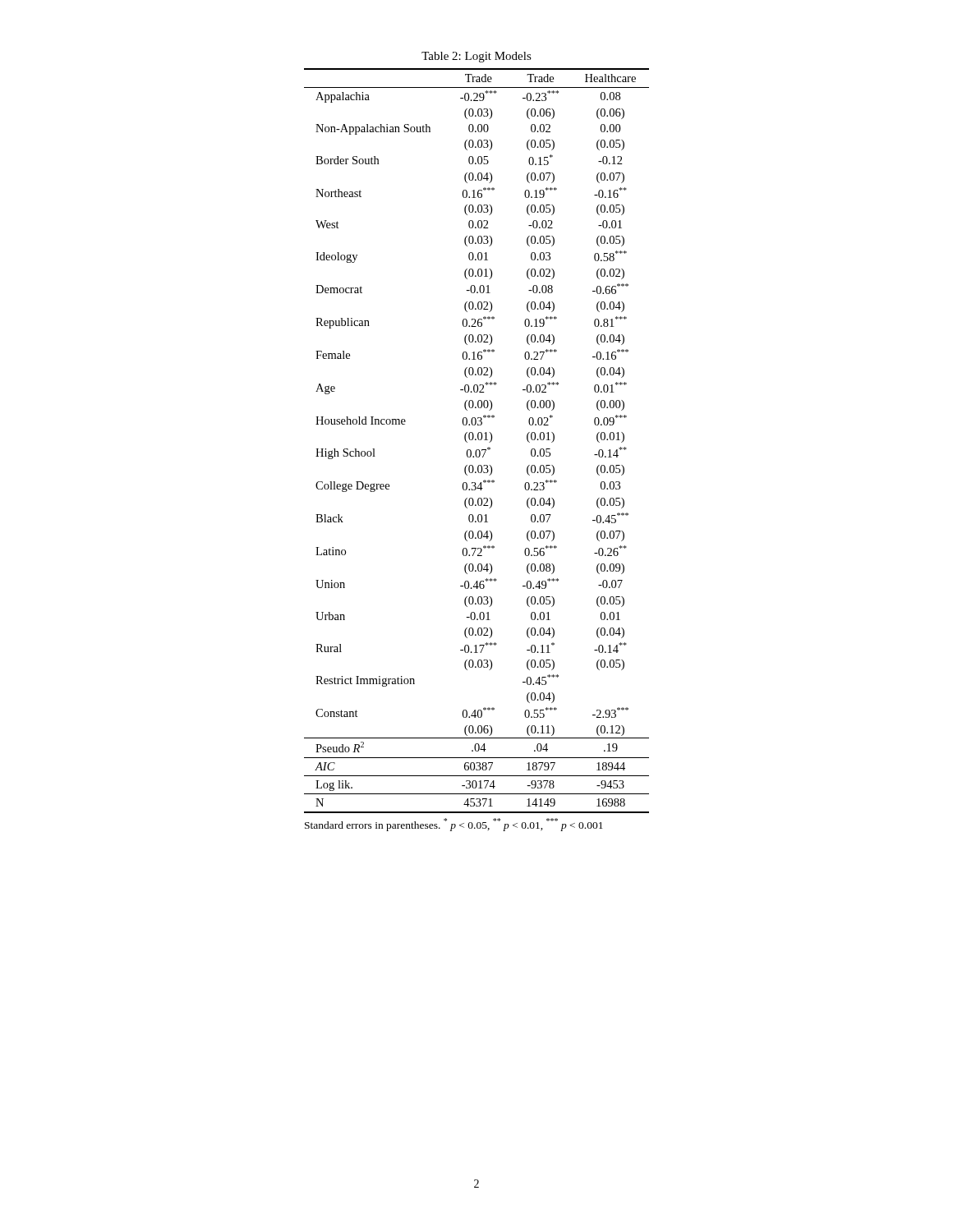Point to "Table 2: Logit Models"
Screen dimensions: 1232x953
[476, 56]
